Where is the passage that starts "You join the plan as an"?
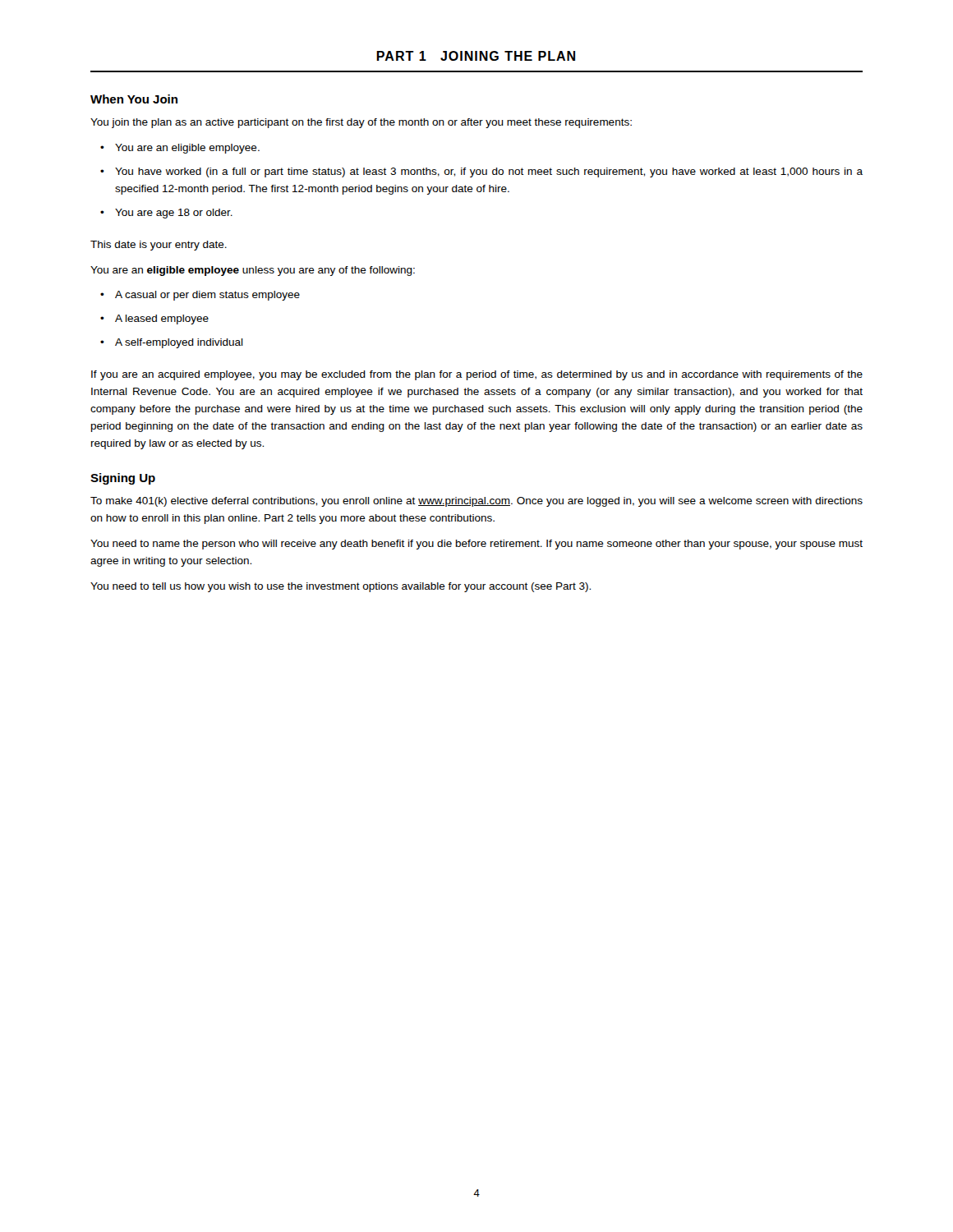Viewport: 953px width, 1232px height. coord(361,122)
